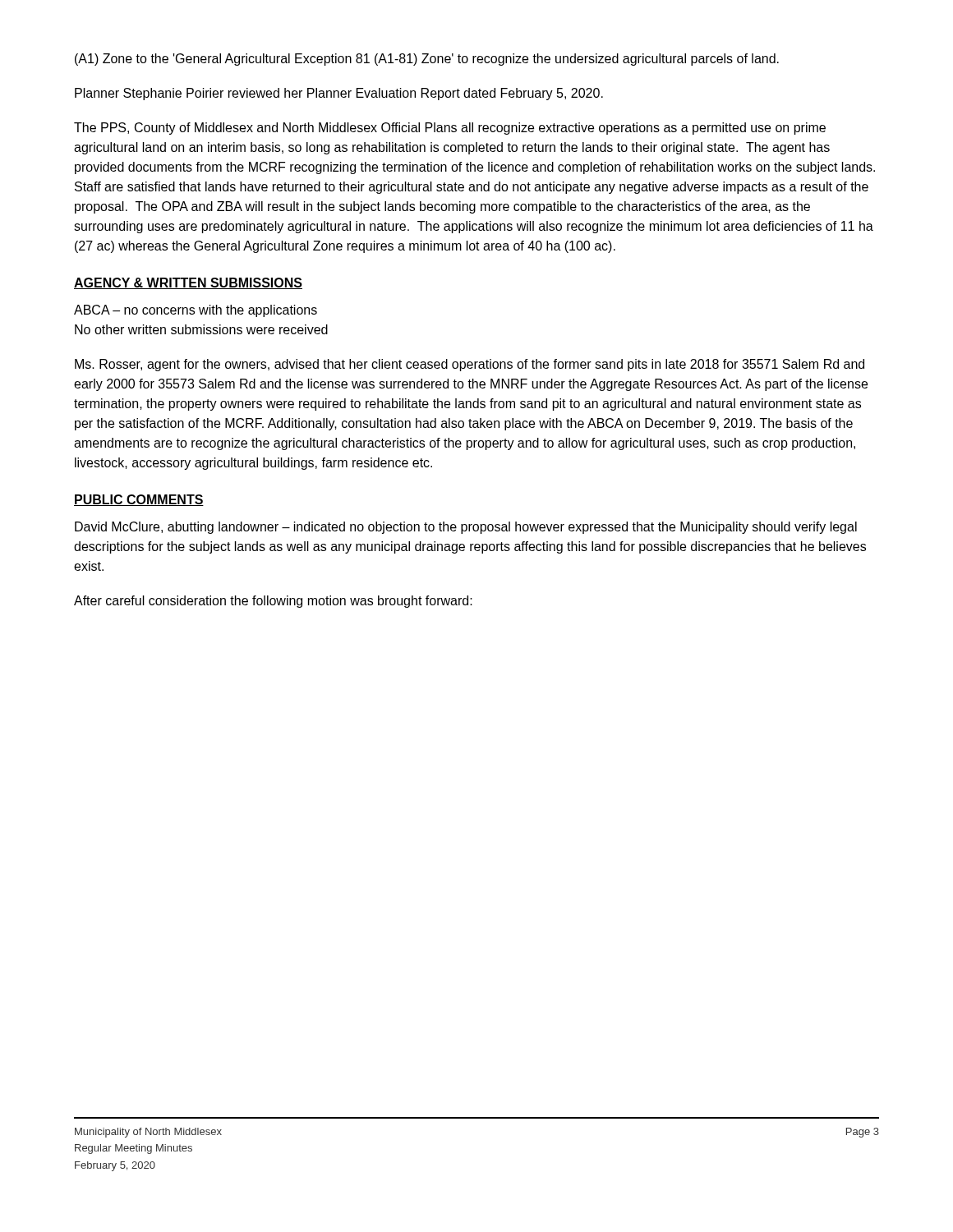Navigate to the block starting "Ms. Rosser, agent for the owners,"
This screenshot has height=1232, width=953.
[471, 414]
